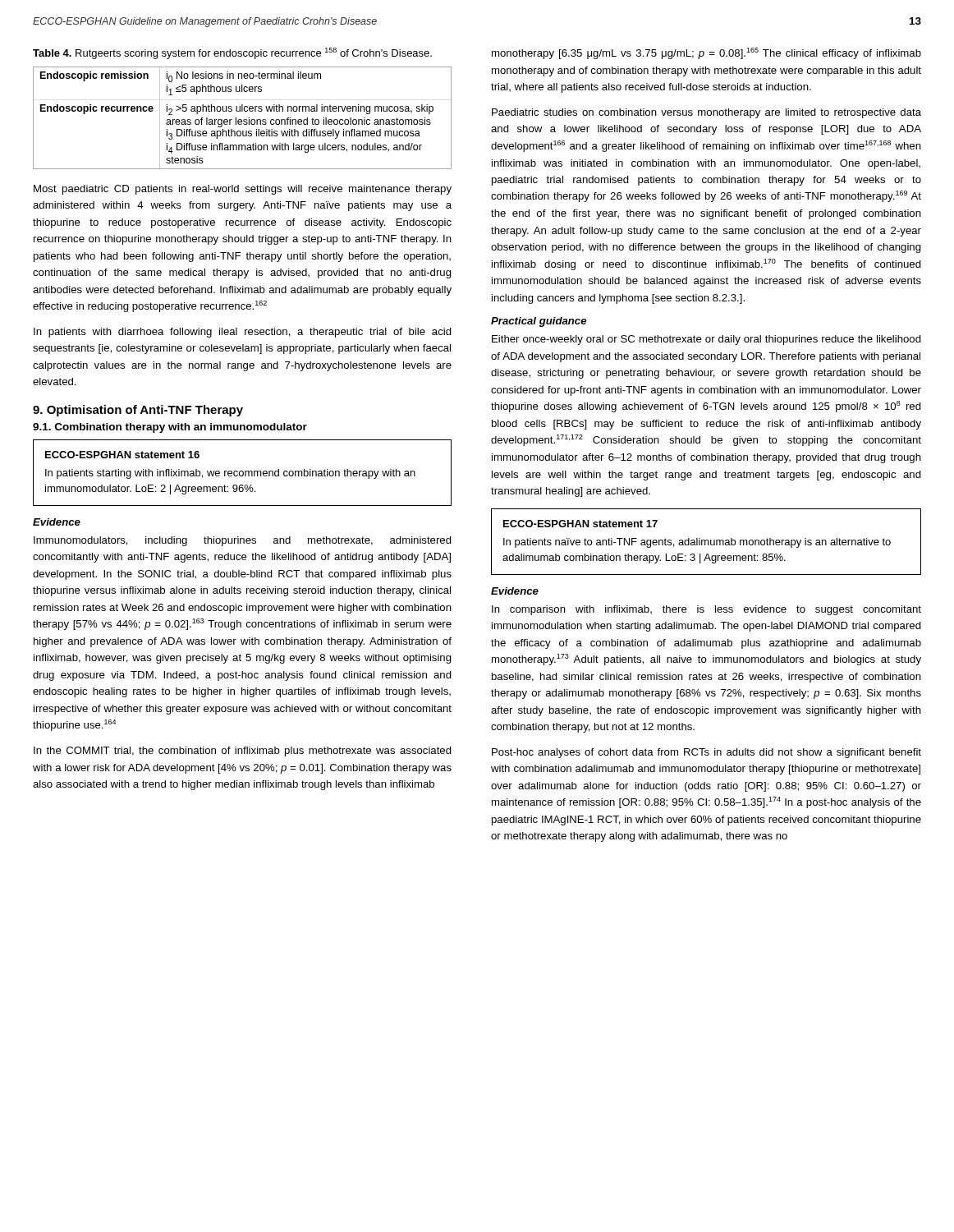Click on the region starting "9.1. Combination therapy with an immunomodulator"

click(x=170, y=427)
